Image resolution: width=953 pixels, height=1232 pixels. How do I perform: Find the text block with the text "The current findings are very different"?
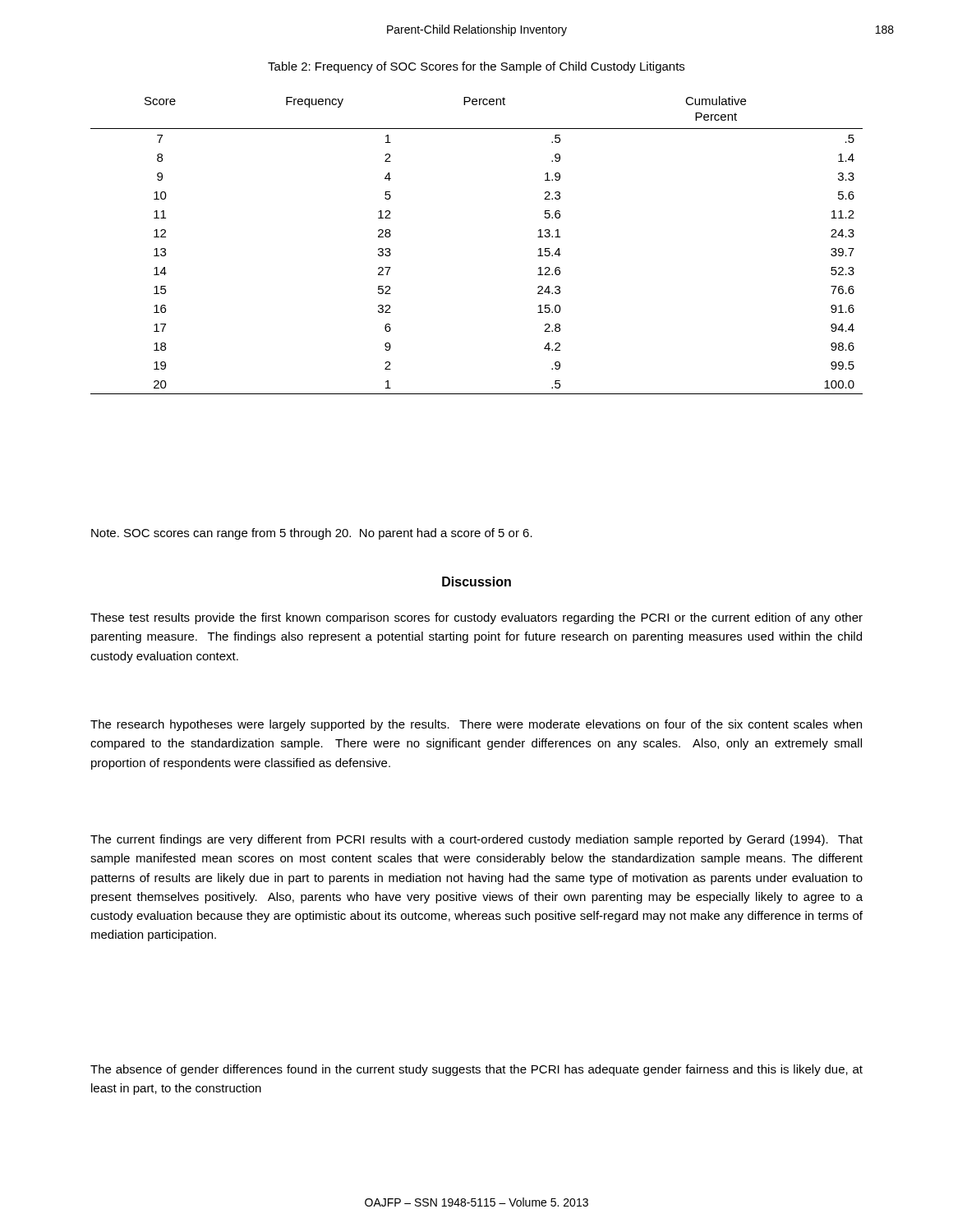476,887
